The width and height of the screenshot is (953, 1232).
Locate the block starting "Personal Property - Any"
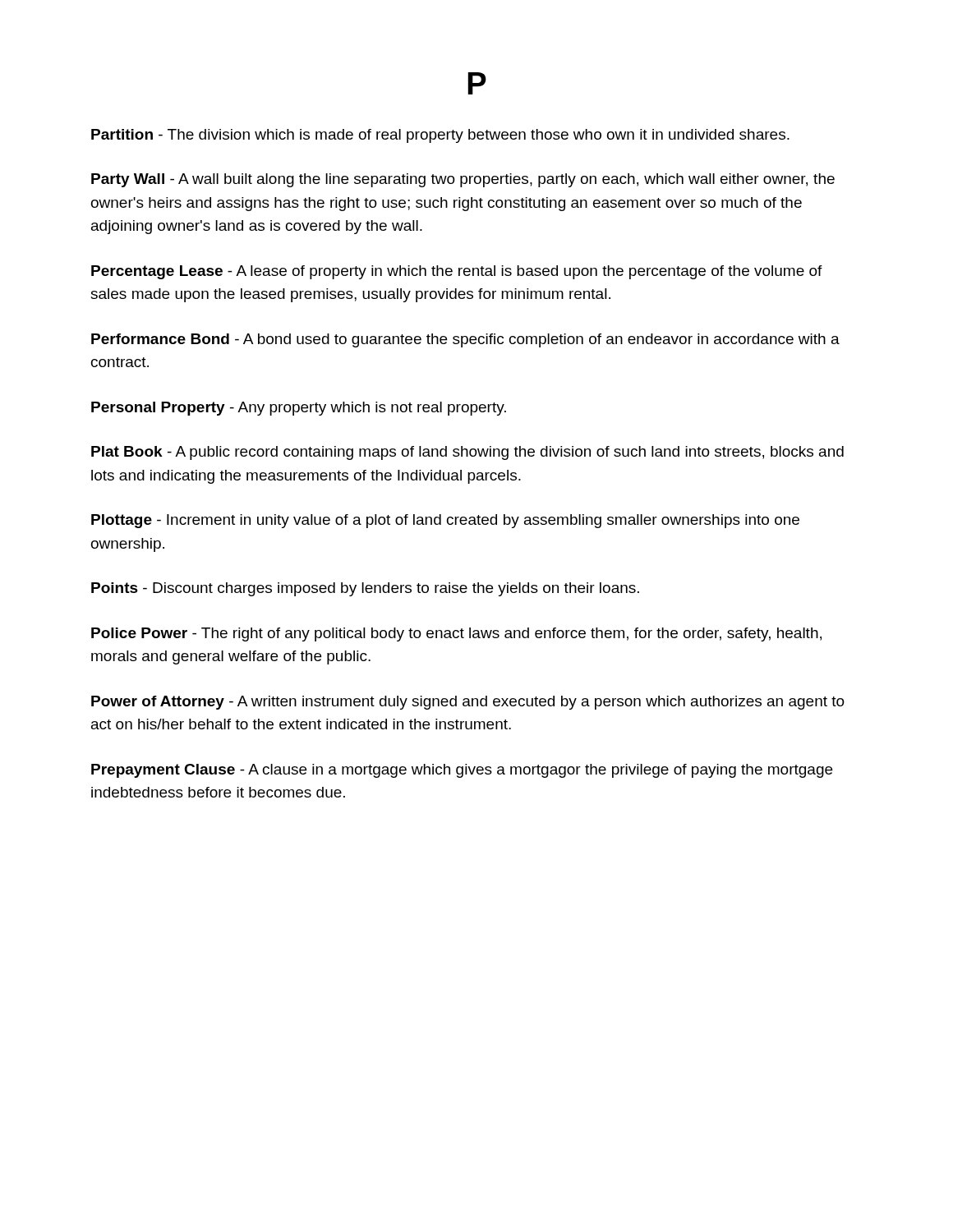(x=299, y=407)
